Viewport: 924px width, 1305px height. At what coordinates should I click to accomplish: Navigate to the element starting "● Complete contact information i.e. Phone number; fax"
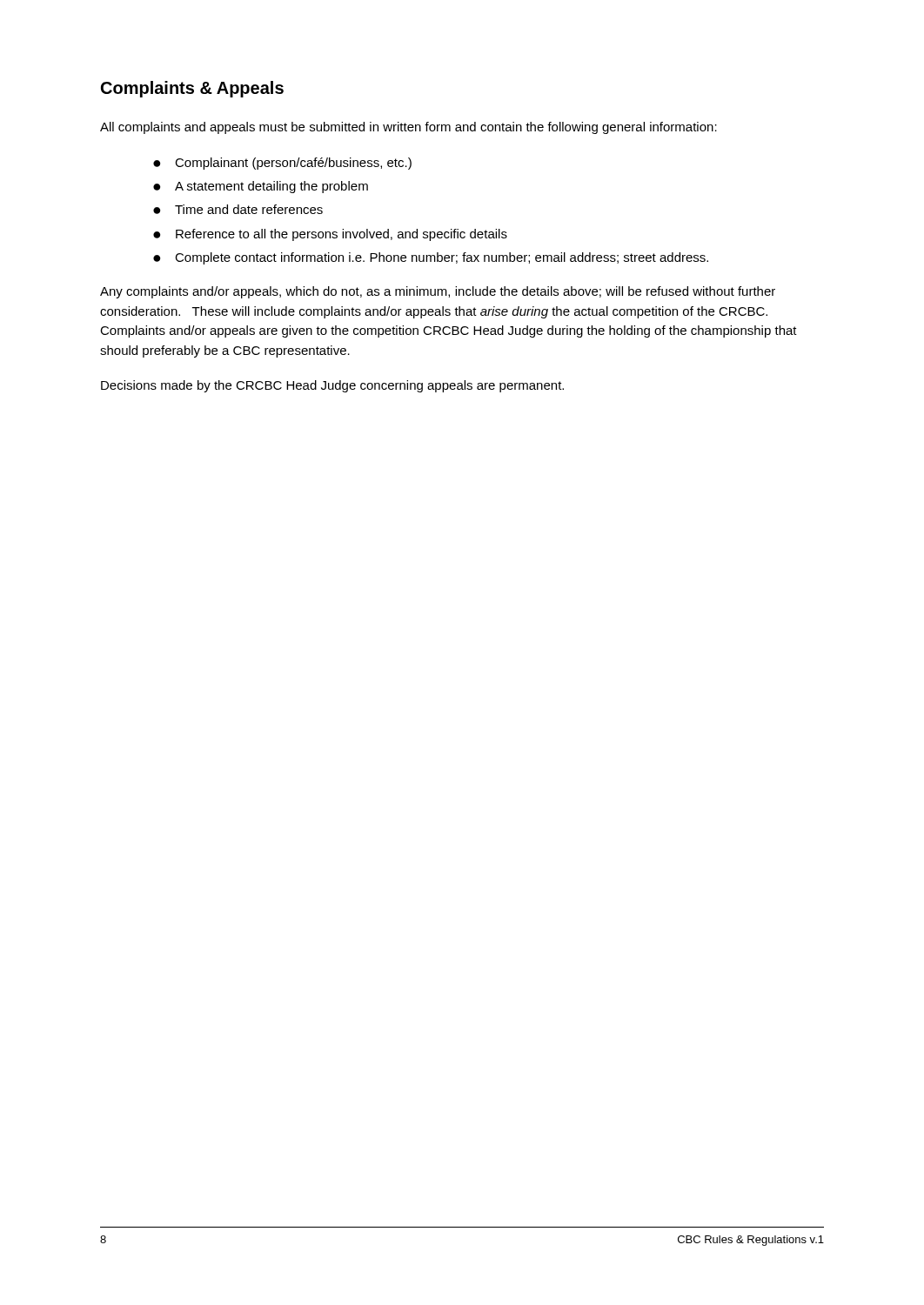[x=431, y=258]
